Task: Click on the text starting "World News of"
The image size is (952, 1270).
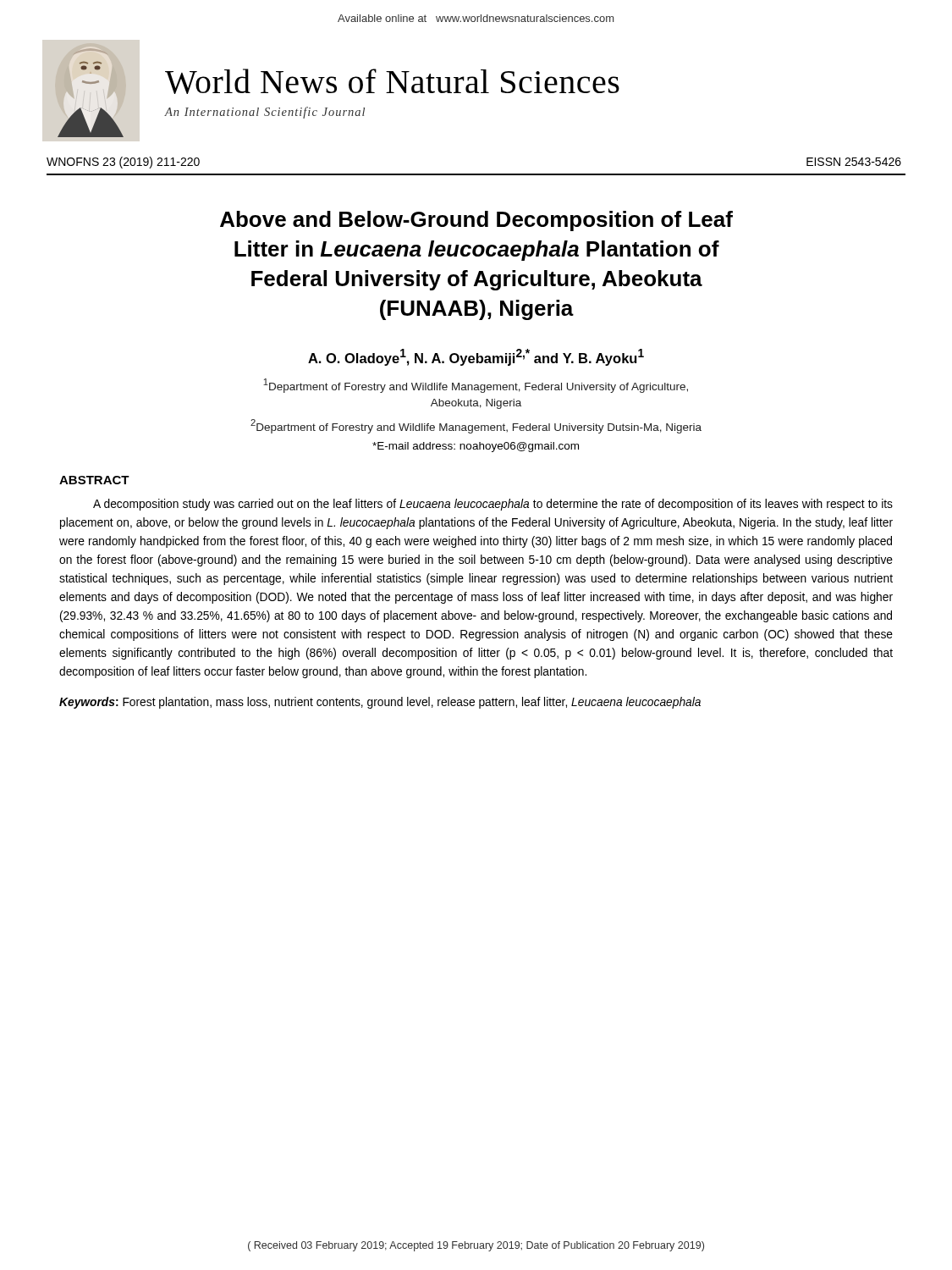Action: coord(393,81)
